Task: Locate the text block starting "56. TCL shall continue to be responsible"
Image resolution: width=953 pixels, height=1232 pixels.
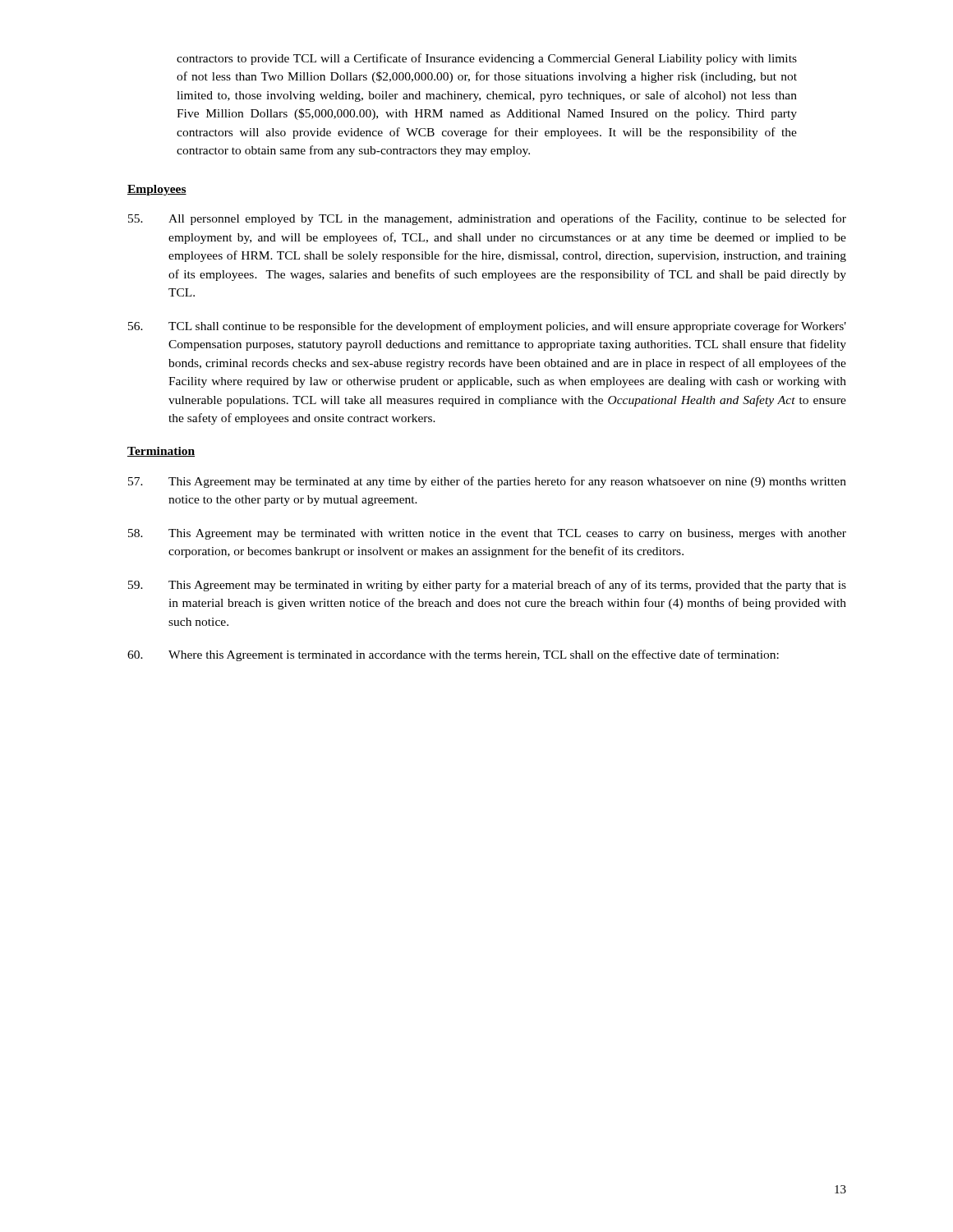Action: coord(487,372)
